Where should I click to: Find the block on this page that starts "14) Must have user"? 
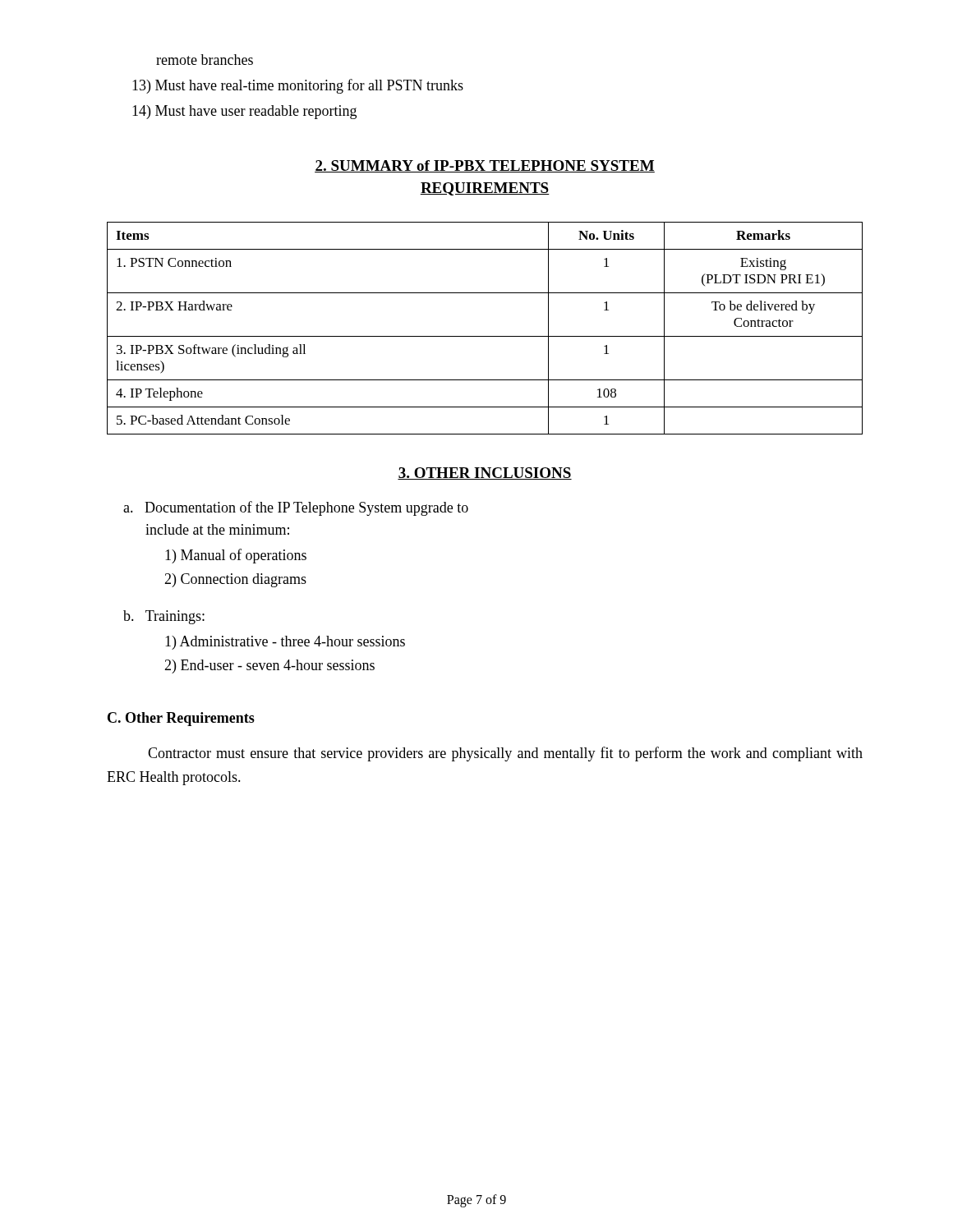click(x=244, y=111)
